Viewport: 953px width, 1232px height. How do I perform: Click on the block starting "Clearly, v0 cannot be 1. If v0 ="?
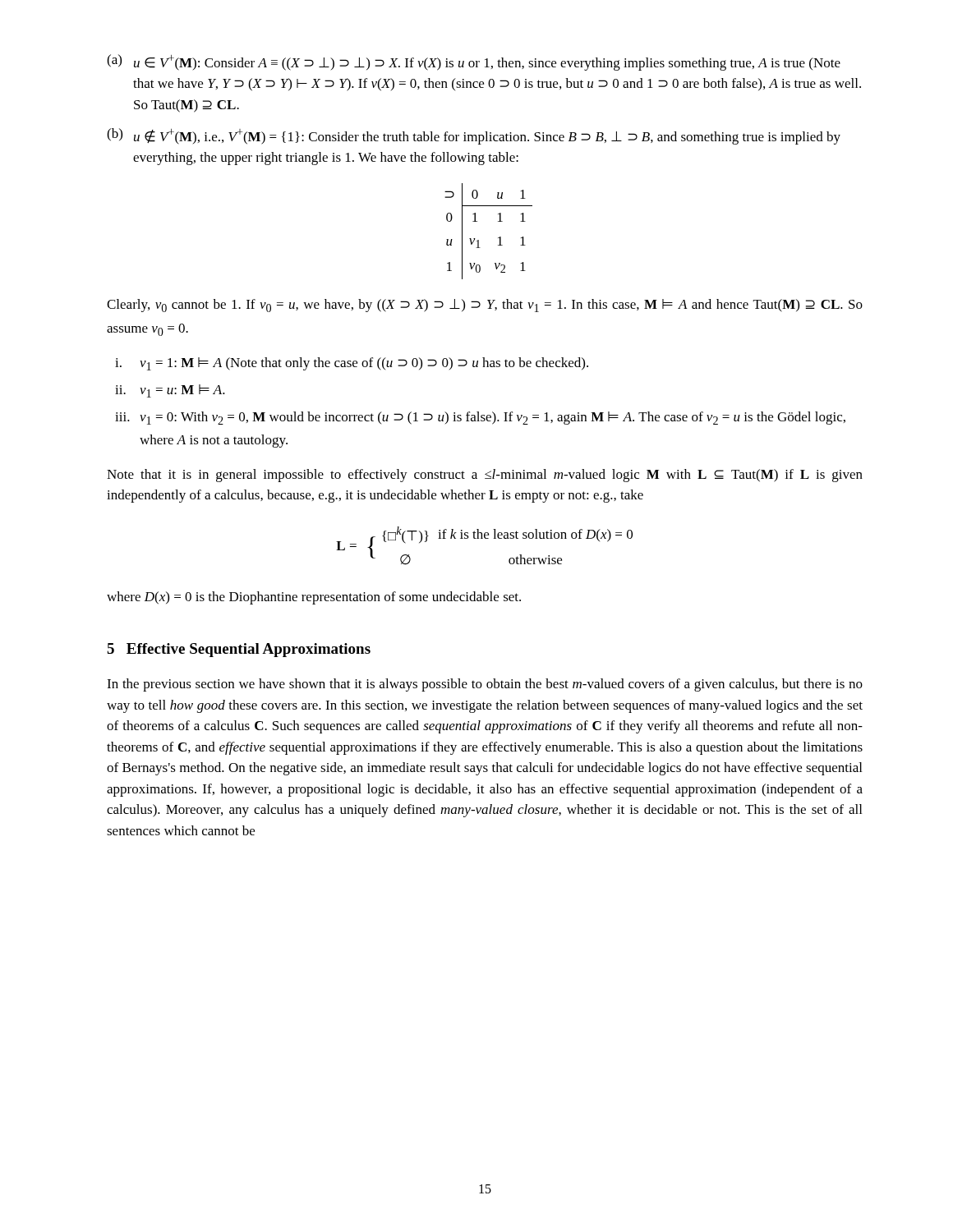pyautogui.click(x=485, y=318)
